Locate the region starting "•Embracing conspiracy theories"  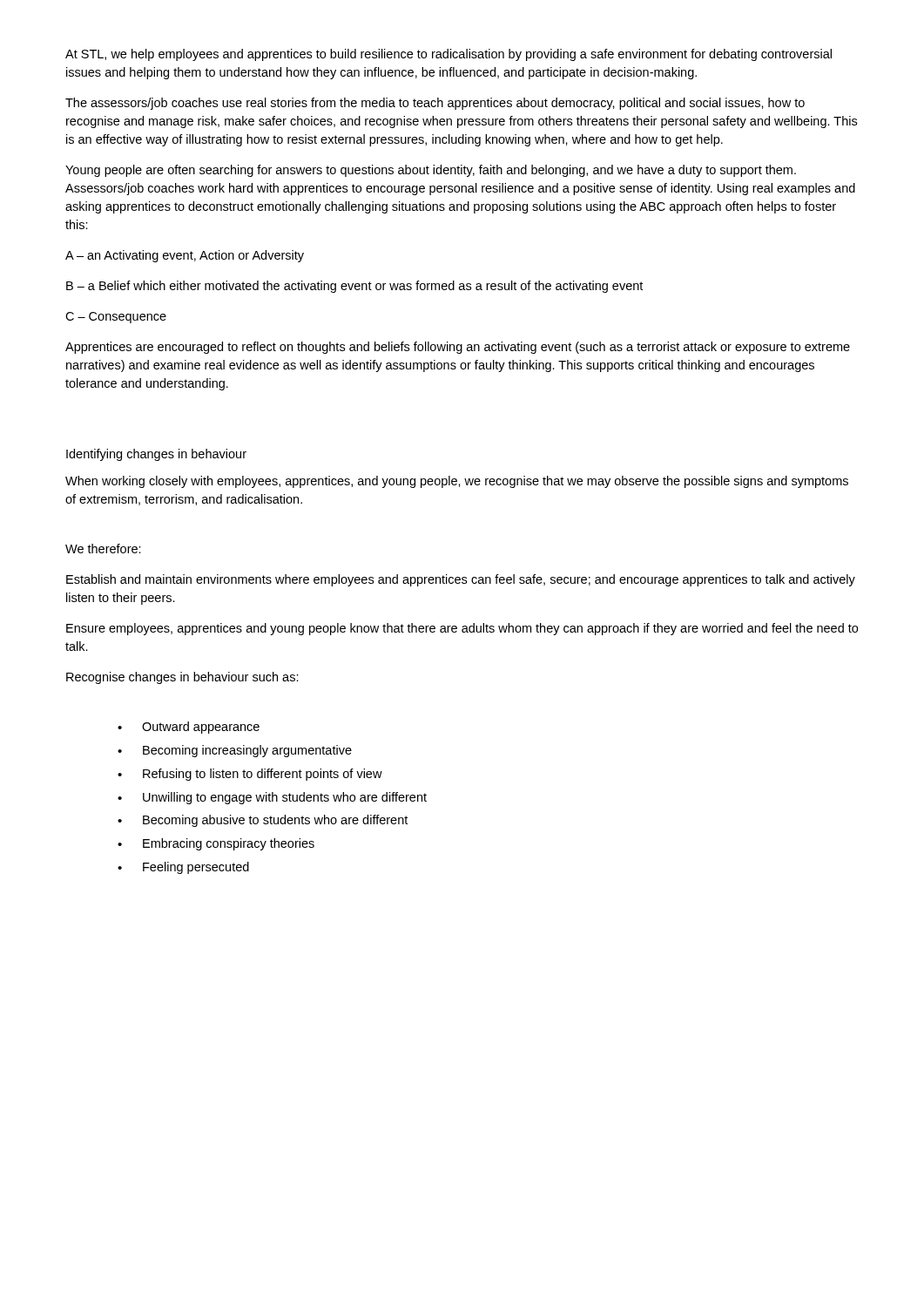pyautogui.click(x=216, y=844)
